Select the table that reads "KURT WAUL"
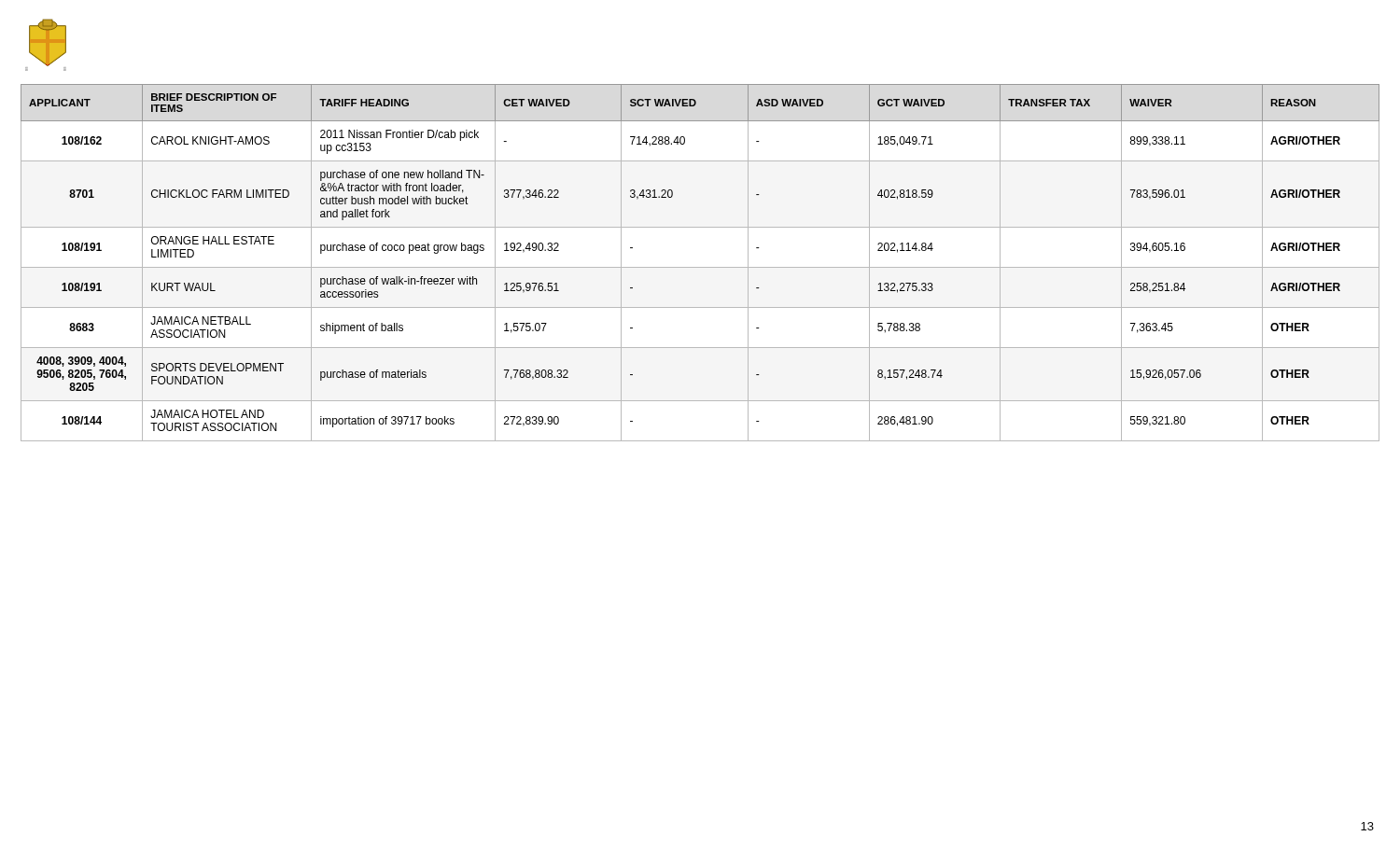Screen dimensions: 850x1400 click(700, 263)
